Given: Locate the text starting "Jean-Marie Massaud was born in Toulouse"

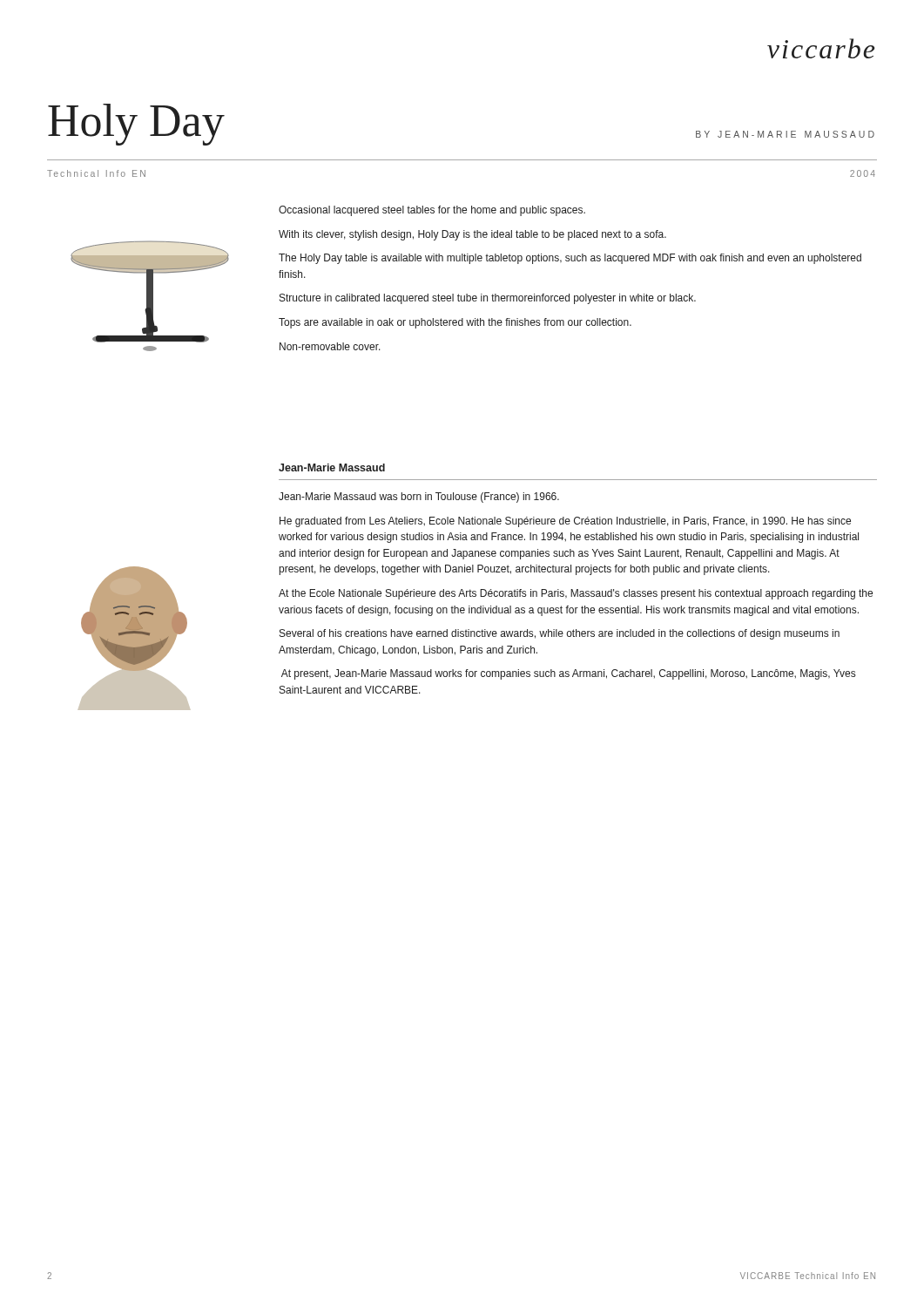Looking at the screenshot, I should pos(419,497).
